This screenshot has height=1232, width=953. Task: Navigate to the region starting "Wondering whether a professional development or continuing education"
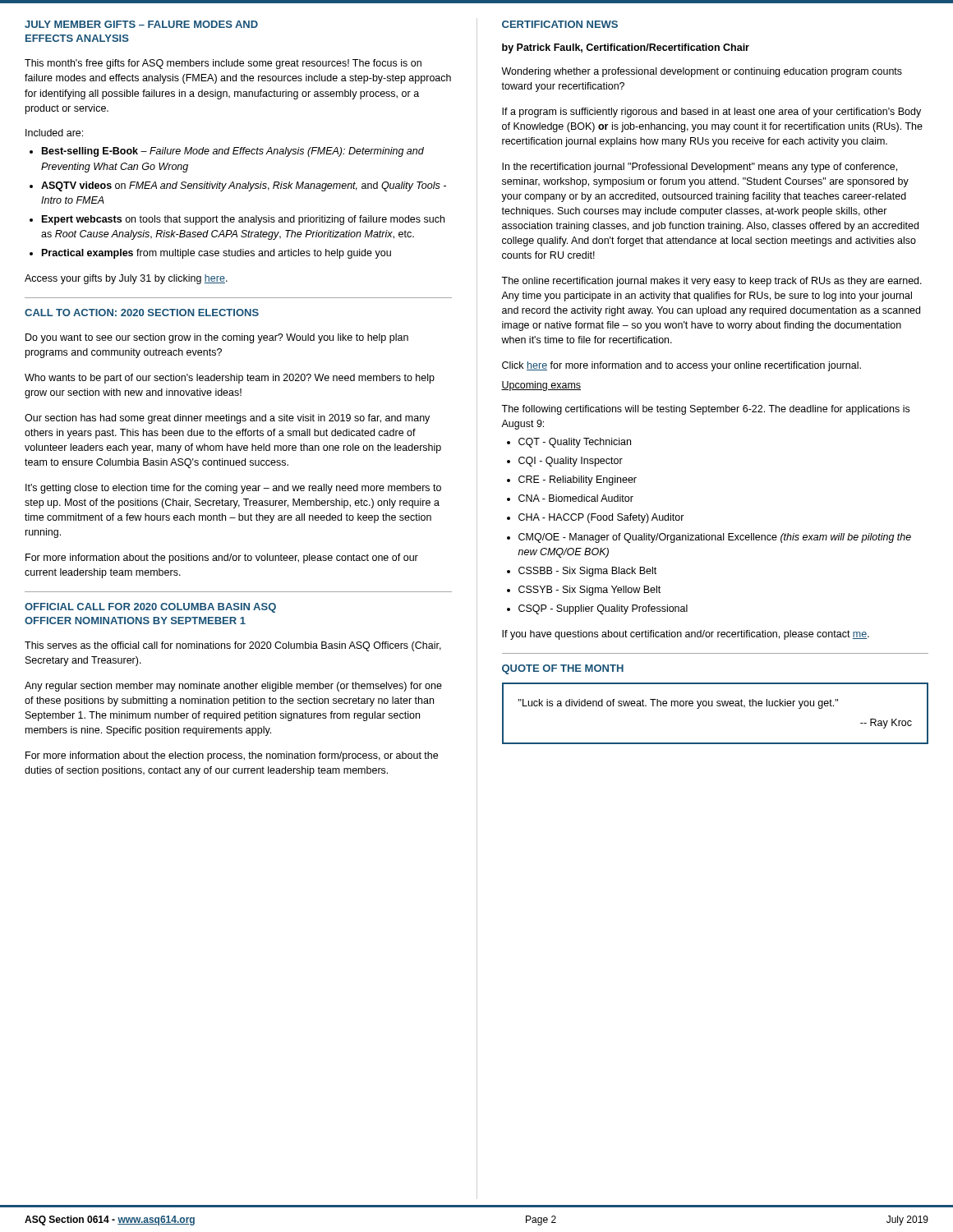tap(715, 79)
